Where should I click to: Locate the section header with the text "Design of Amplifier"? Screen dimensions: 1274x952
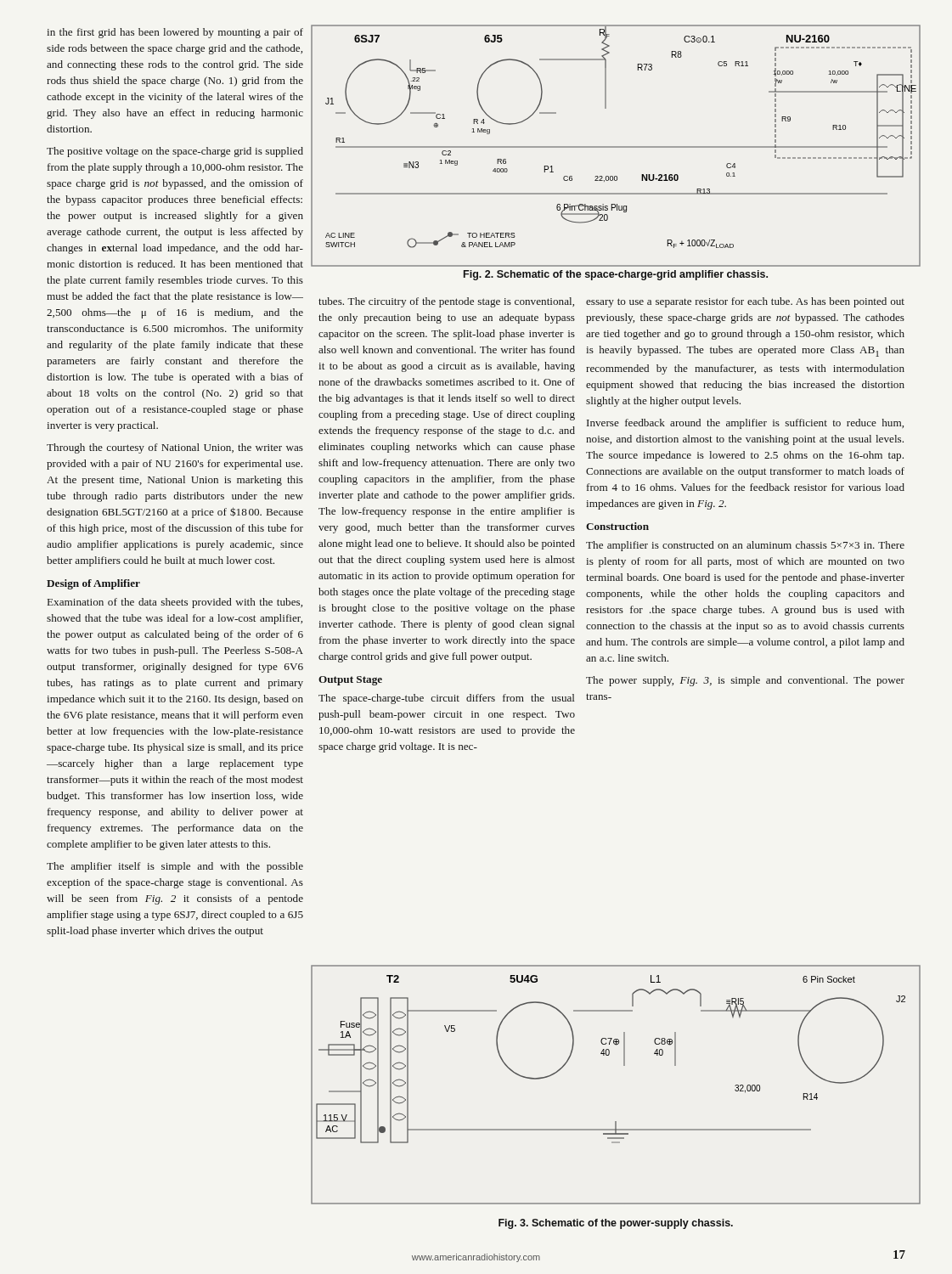point(93,583)
